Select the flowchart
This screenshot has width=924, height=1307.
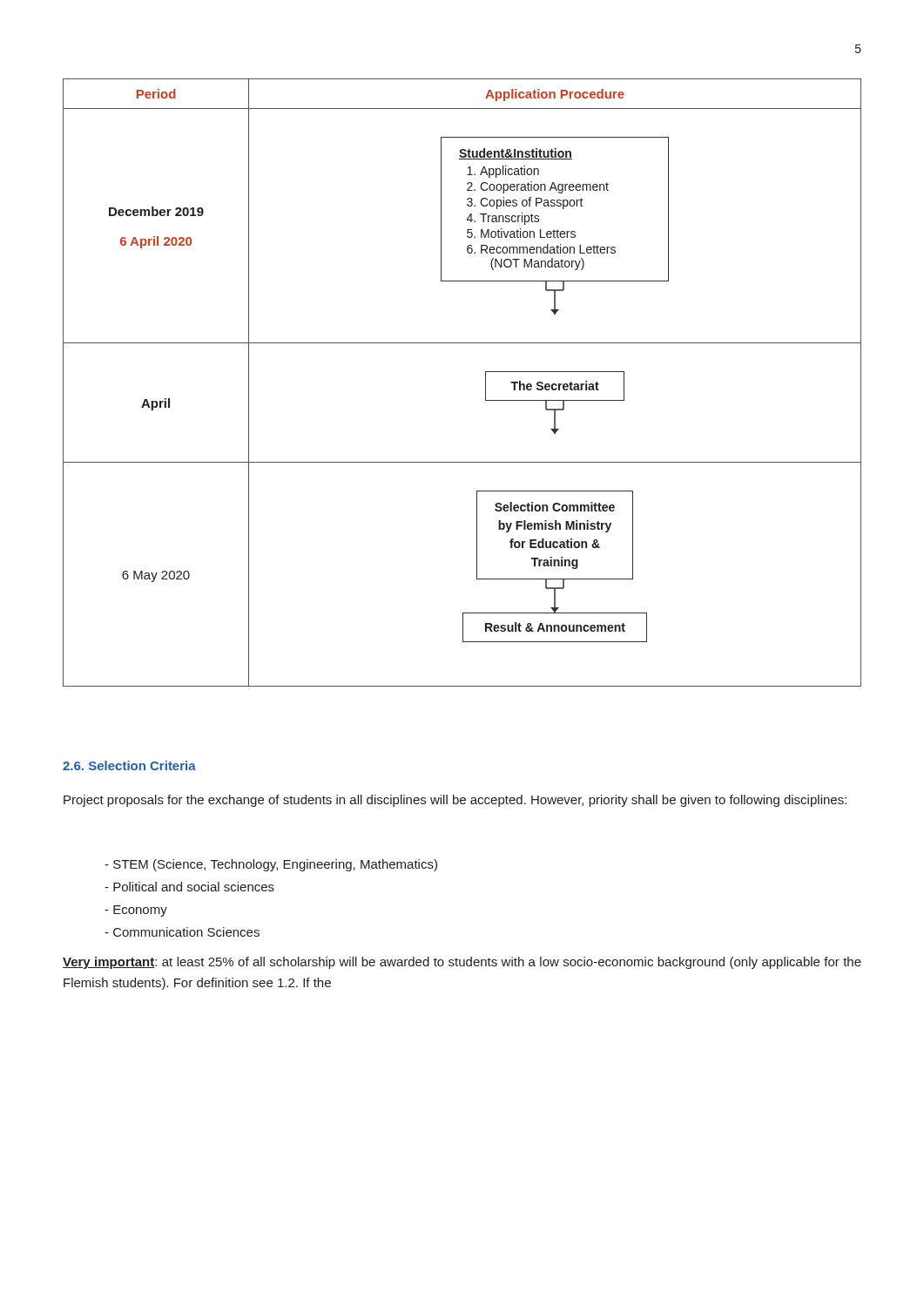click(462, 382)
